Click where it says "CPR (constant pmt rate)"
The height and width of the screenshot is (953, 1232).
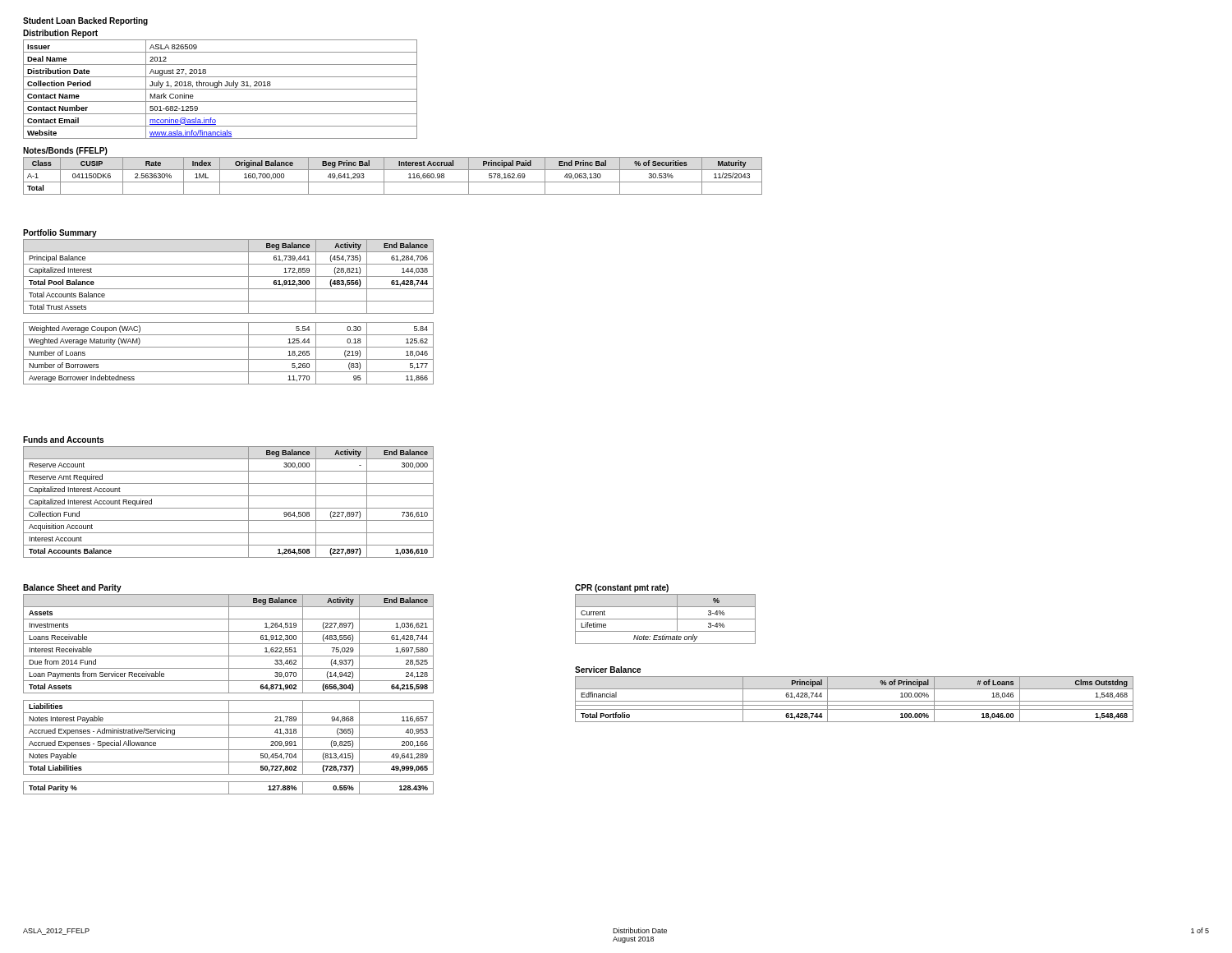pos(622,588)
